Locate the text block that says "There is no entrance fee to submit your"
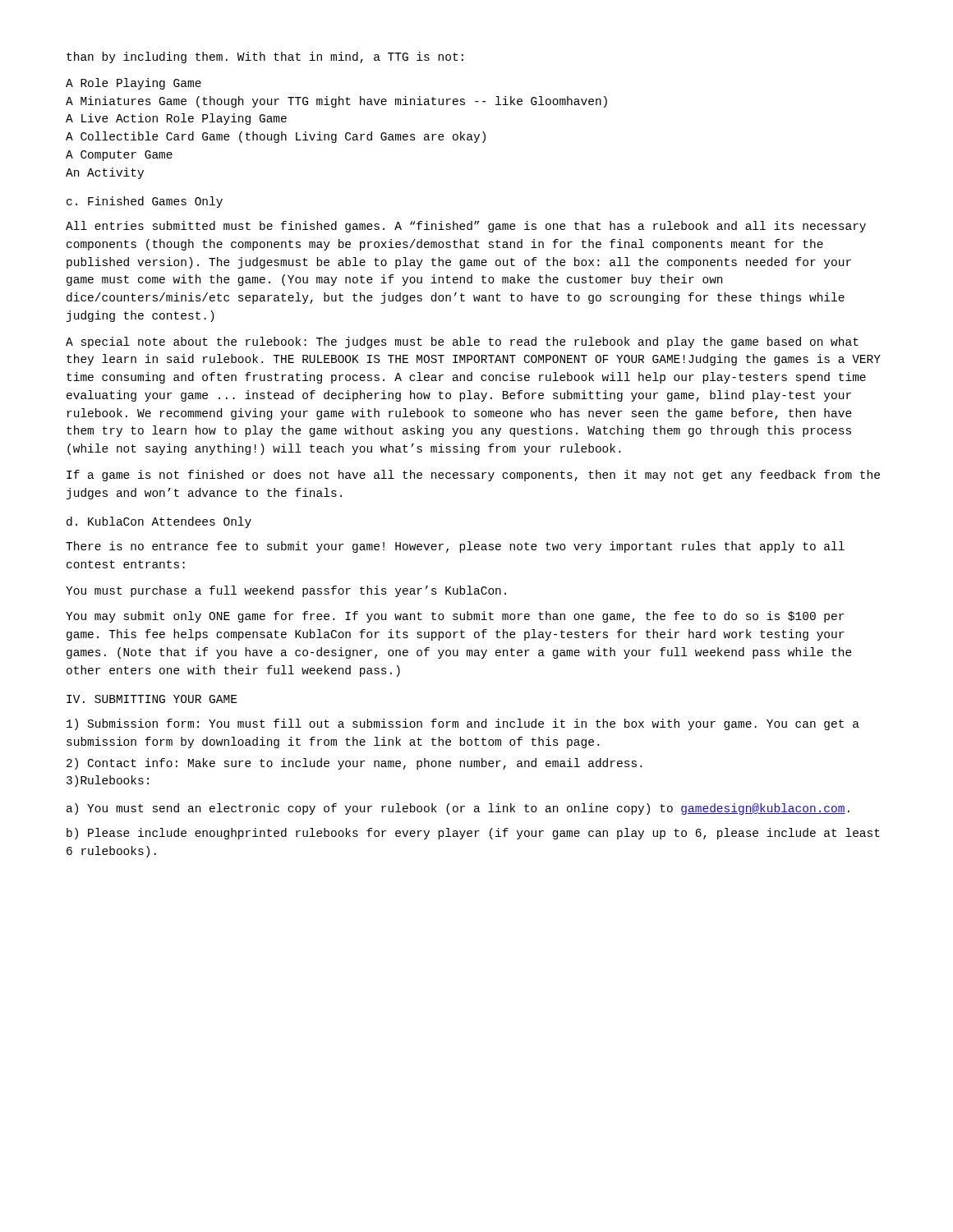This screenshot has width=953, height=1232. [455, 556]
